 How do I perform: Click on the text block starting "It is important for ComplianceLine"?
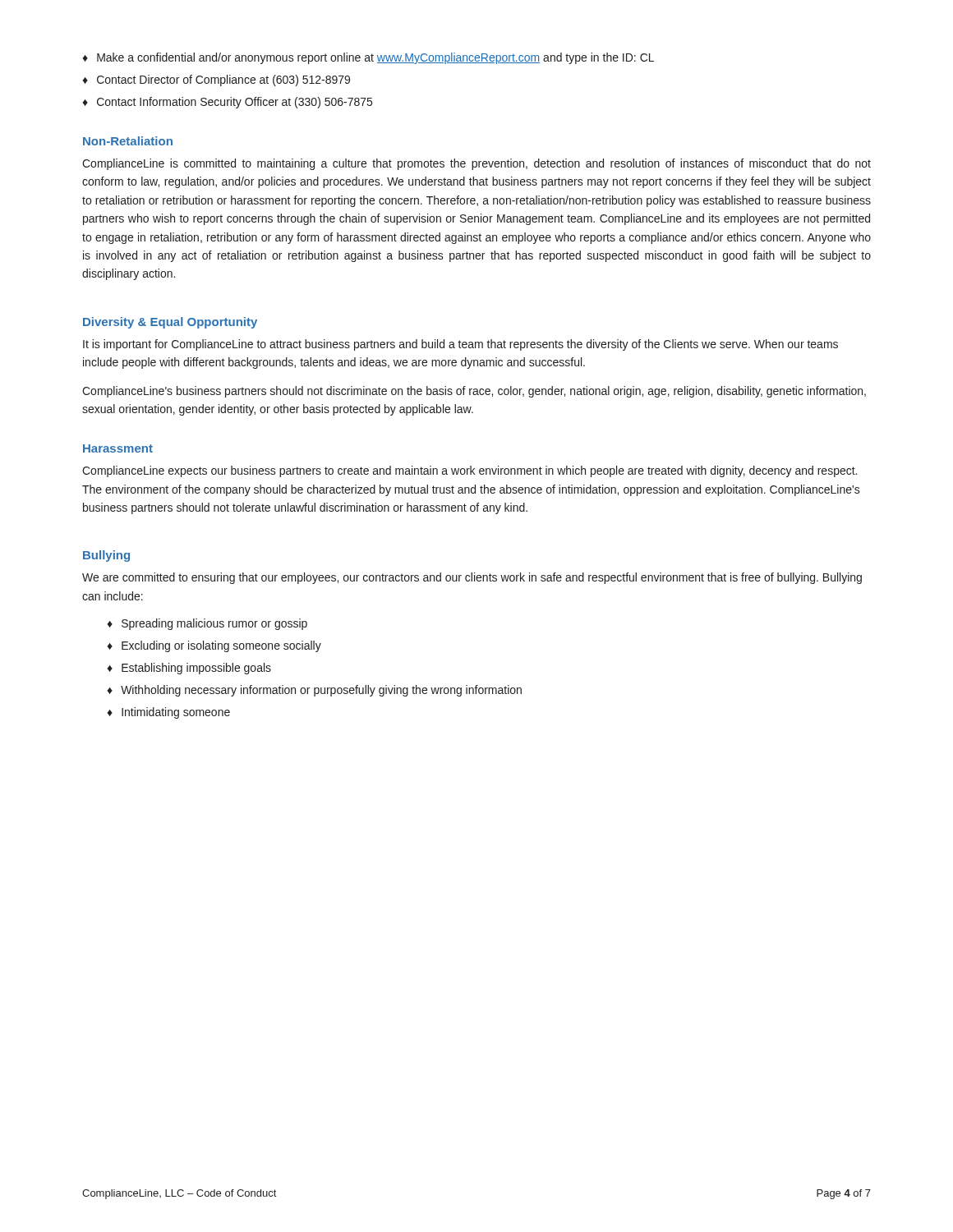pos(460,353)
